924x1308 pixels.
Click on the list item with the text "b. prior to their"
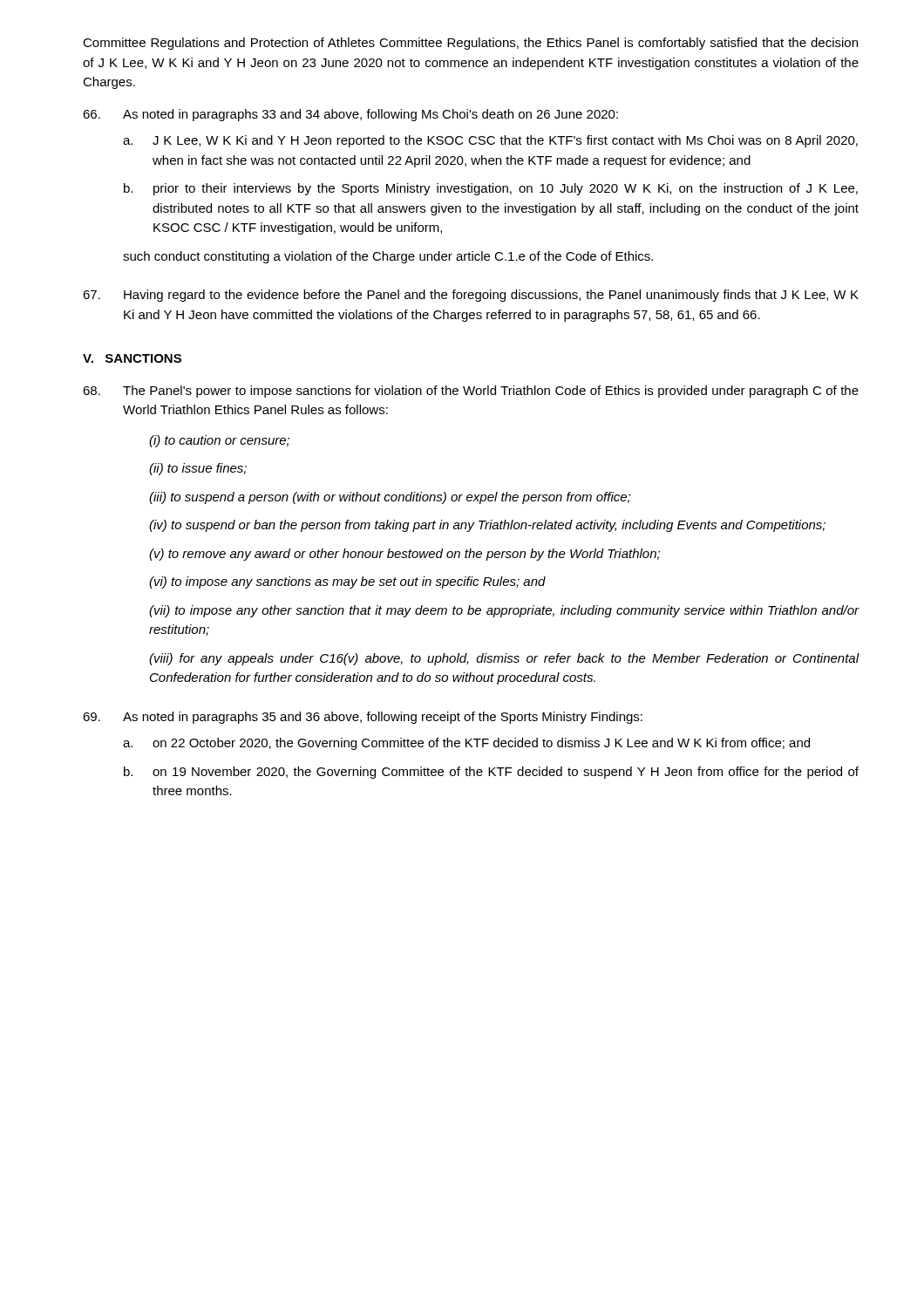491,208
